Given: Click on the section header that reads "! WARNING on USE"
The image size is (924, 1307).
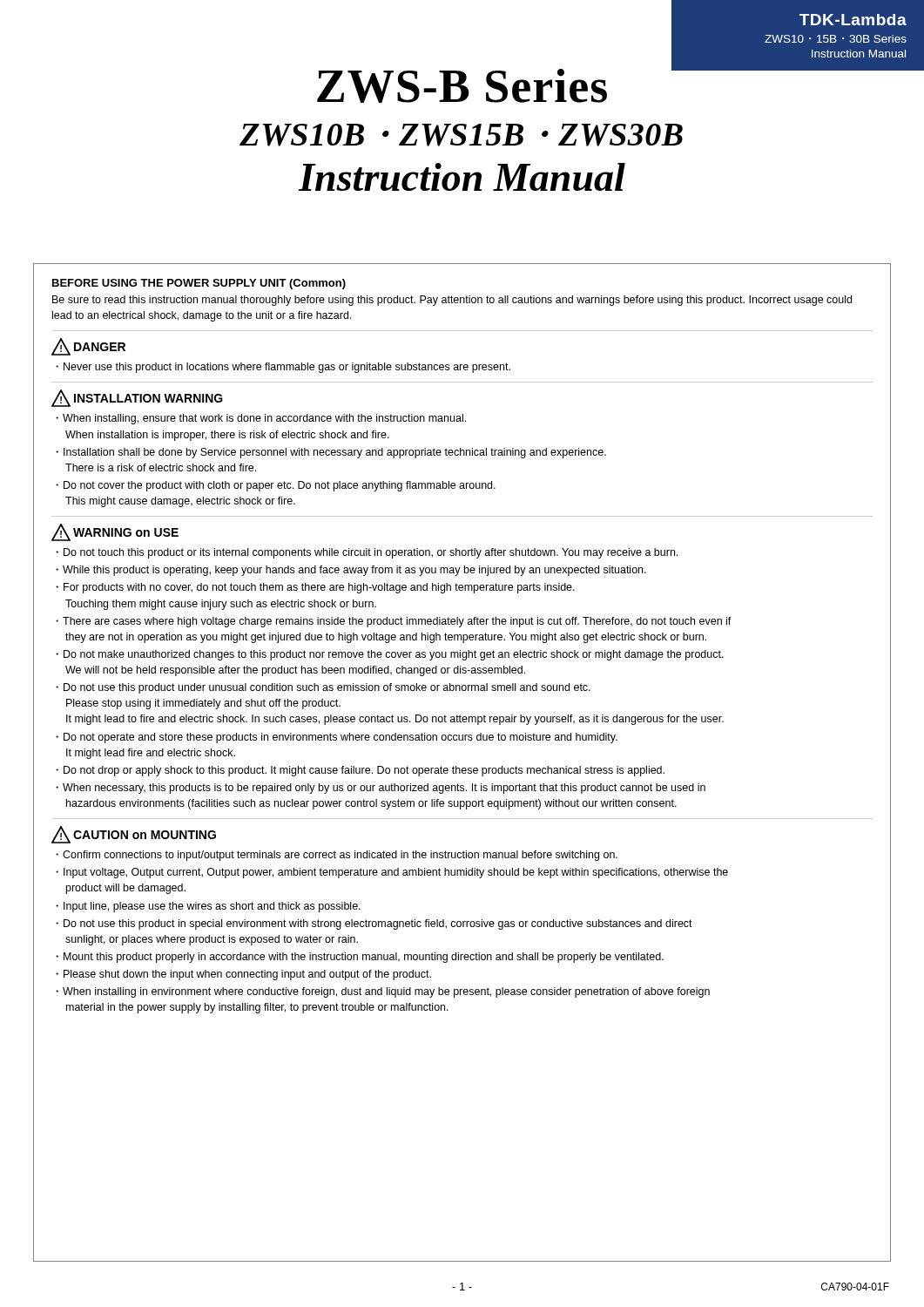Looking at the screenshot, I should coord(115,533).
